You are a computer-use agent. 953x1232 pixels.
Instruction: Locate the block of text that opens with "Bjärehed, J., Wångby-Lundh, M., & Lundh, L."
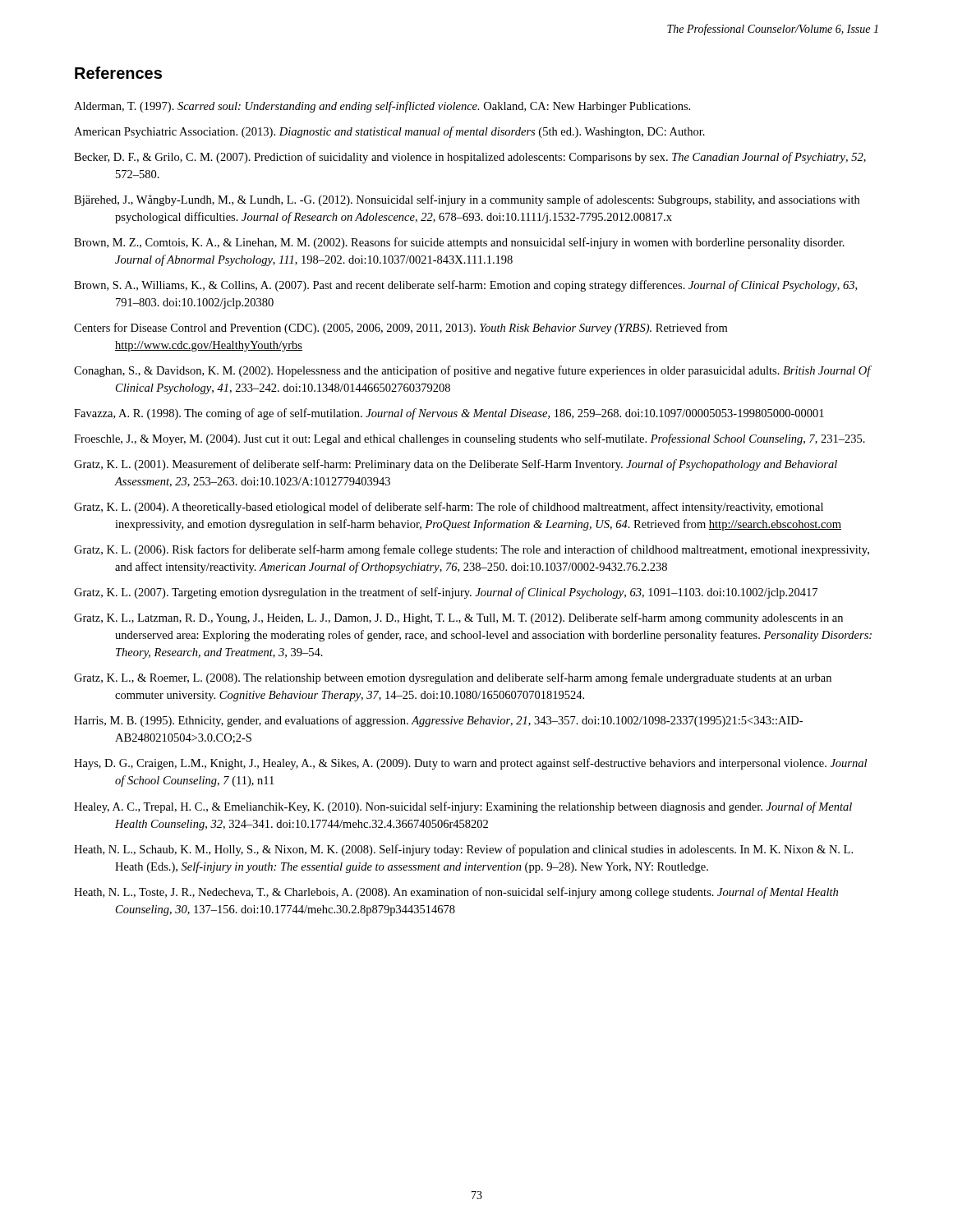pos(467,208)
